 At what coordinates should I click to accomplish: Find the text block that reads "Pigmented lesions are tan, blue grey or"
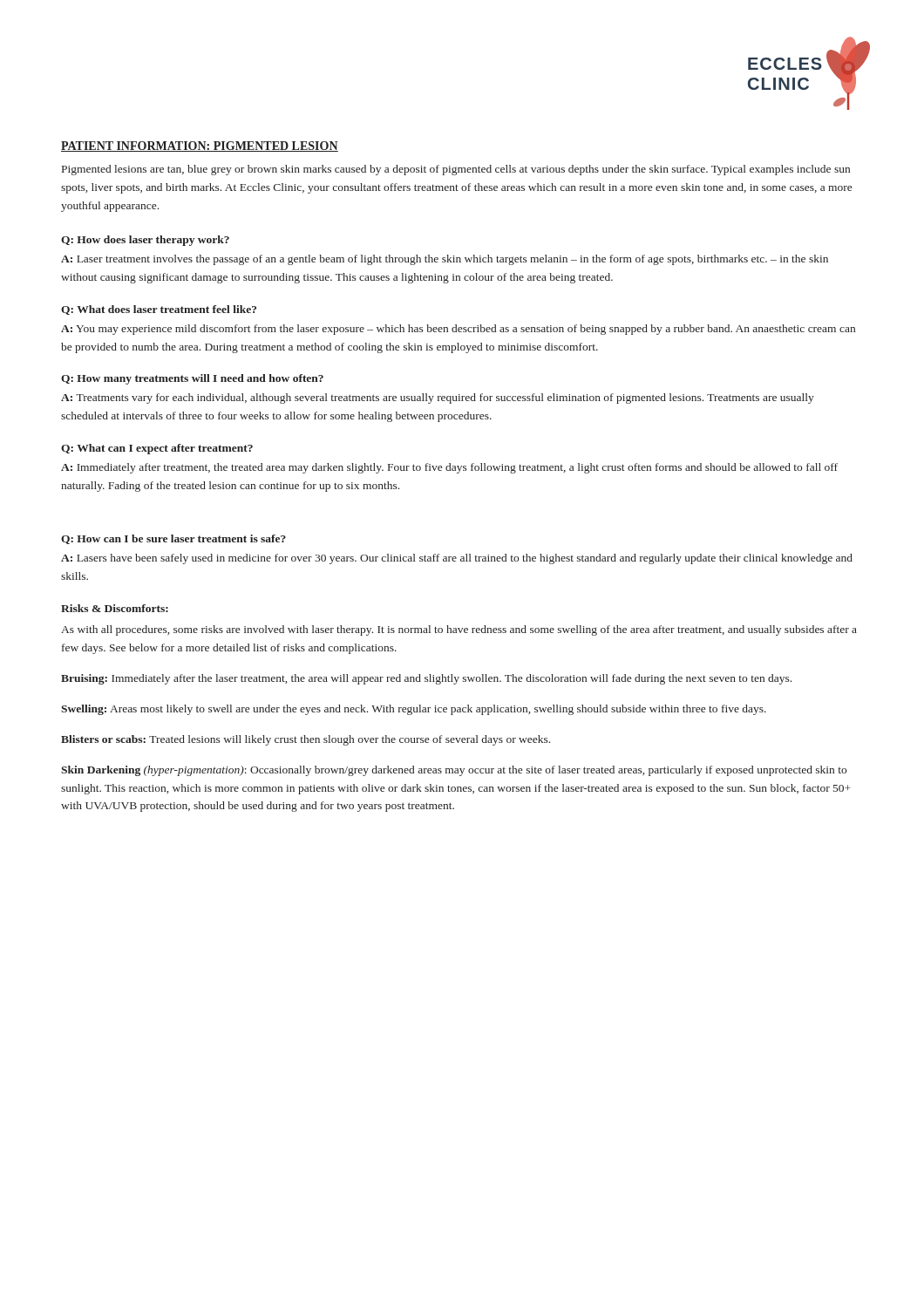click(x=457, y=187)
